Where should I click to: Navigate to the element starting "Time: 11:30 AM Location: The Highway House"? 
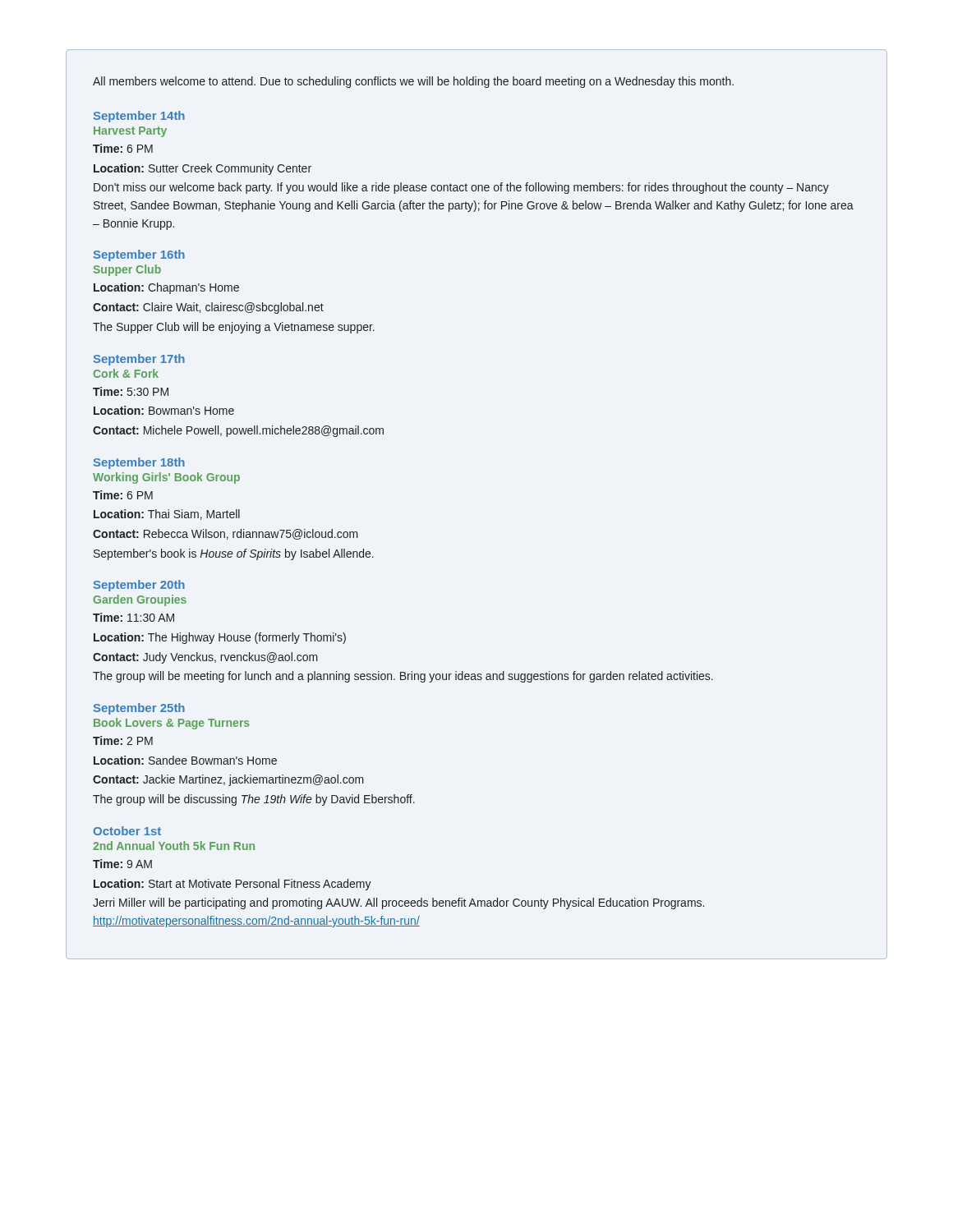(x=134, y=617)
